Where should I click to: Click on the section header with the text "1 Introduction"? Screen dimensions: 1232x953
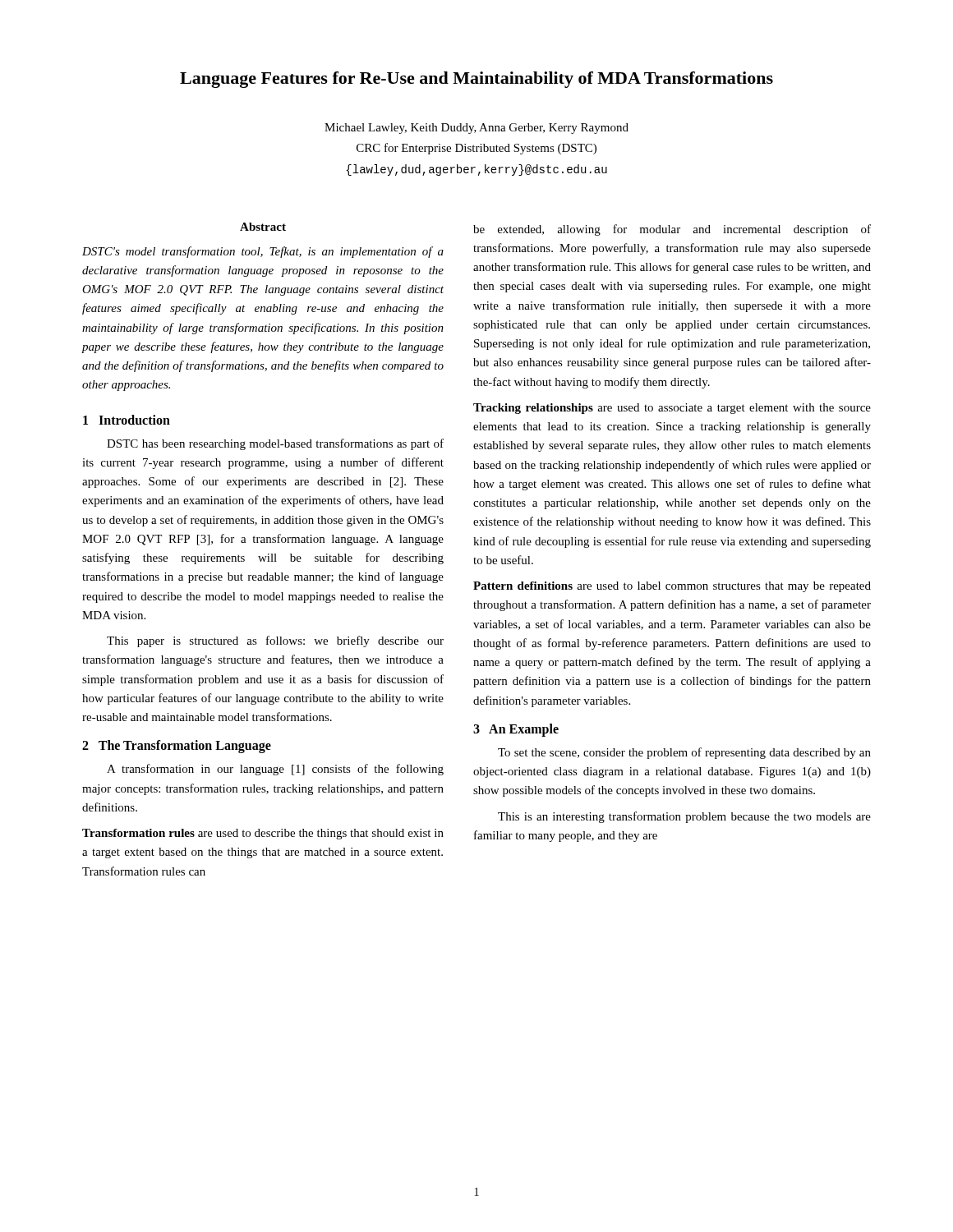[x=126, y=420]
